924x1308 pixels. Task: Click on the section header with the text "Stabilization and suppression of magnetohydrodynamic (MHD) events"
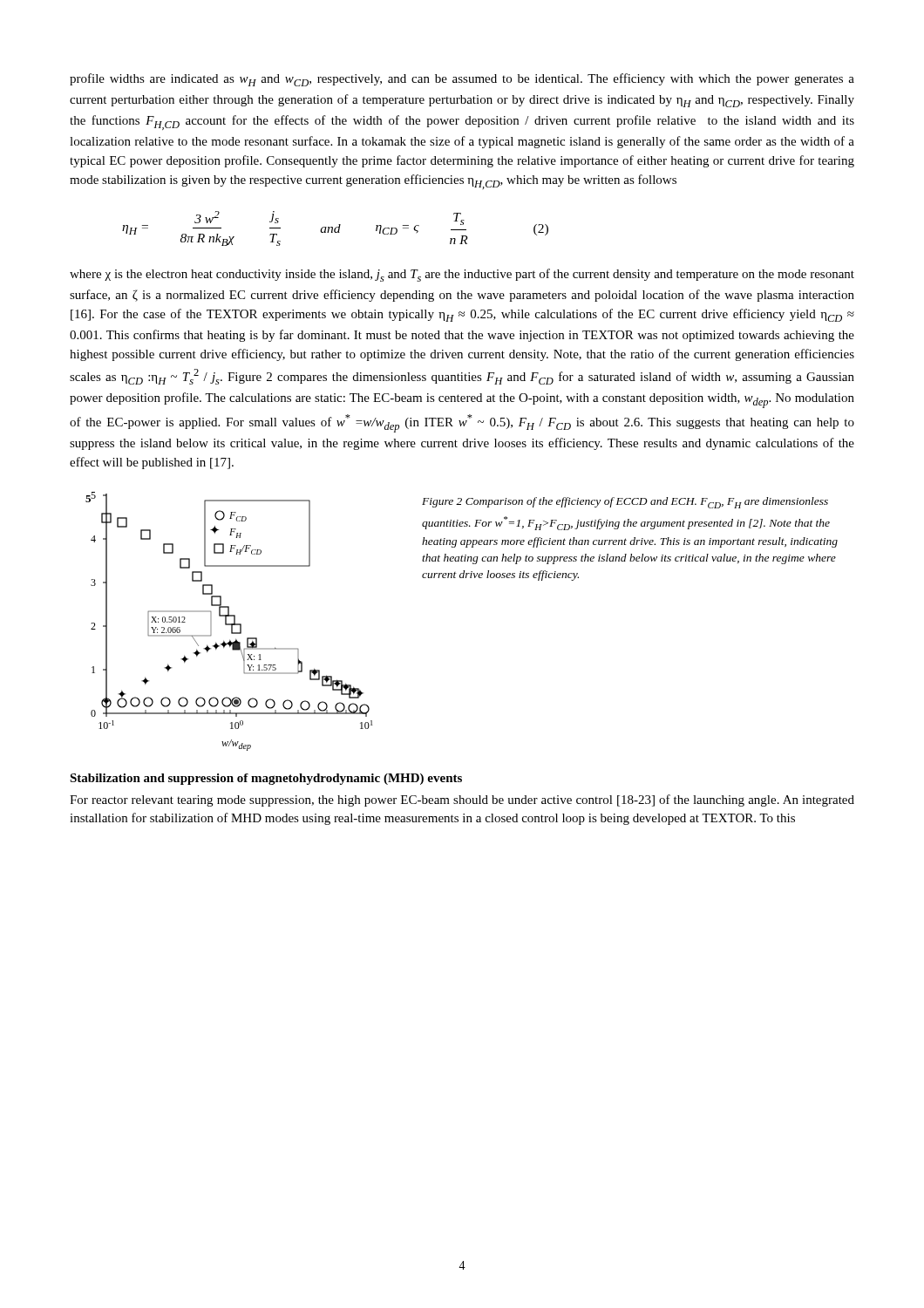click(x=266, y=778)
